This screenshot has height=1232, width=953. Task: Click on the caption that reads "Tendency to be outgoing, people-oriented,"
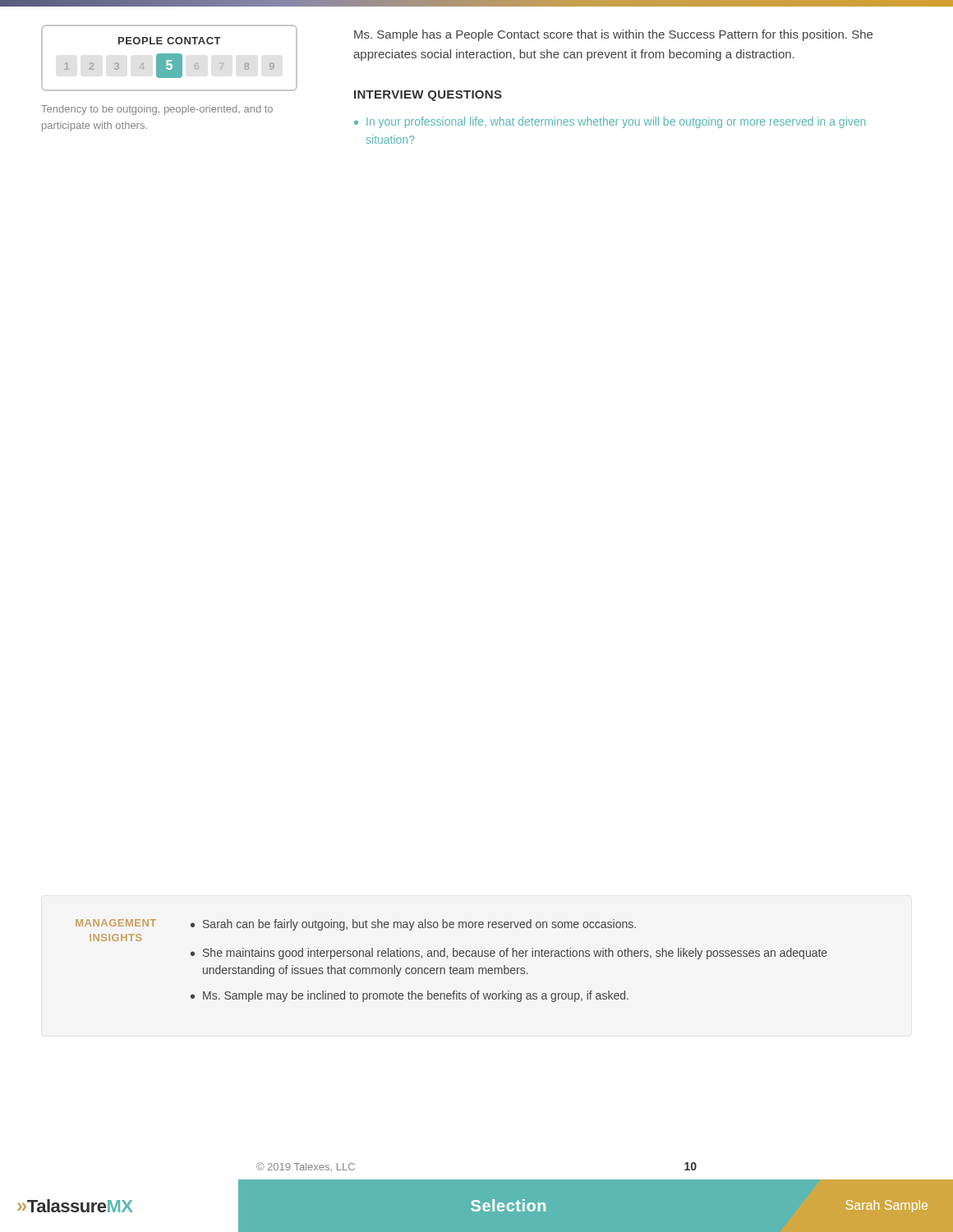point(157,117)
